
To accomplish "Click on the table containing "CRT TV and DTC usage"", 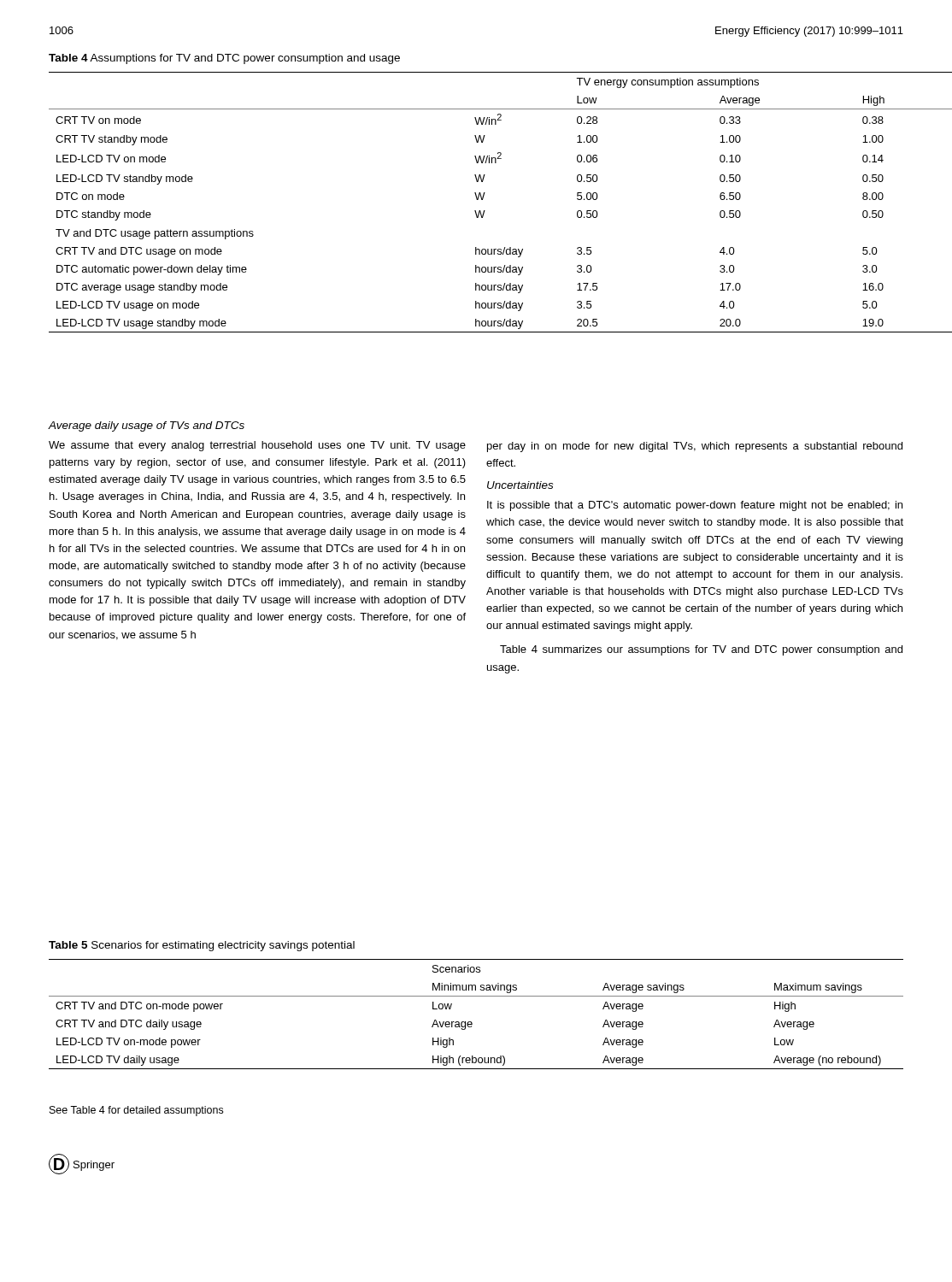I will point(500,202).
